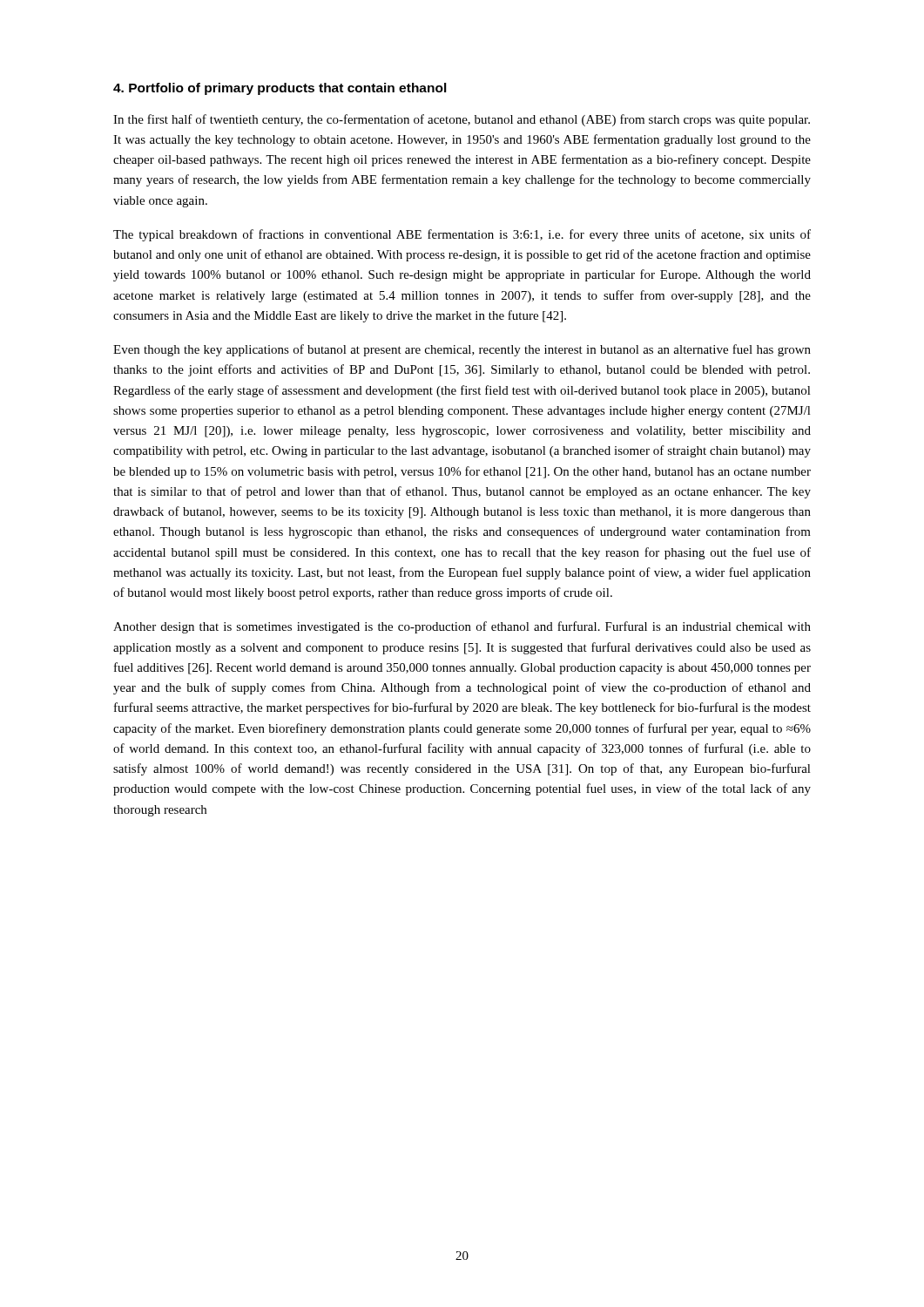Select the text block that says "The typical breakdown"
Screen dimensions: 1307x924
462,275
